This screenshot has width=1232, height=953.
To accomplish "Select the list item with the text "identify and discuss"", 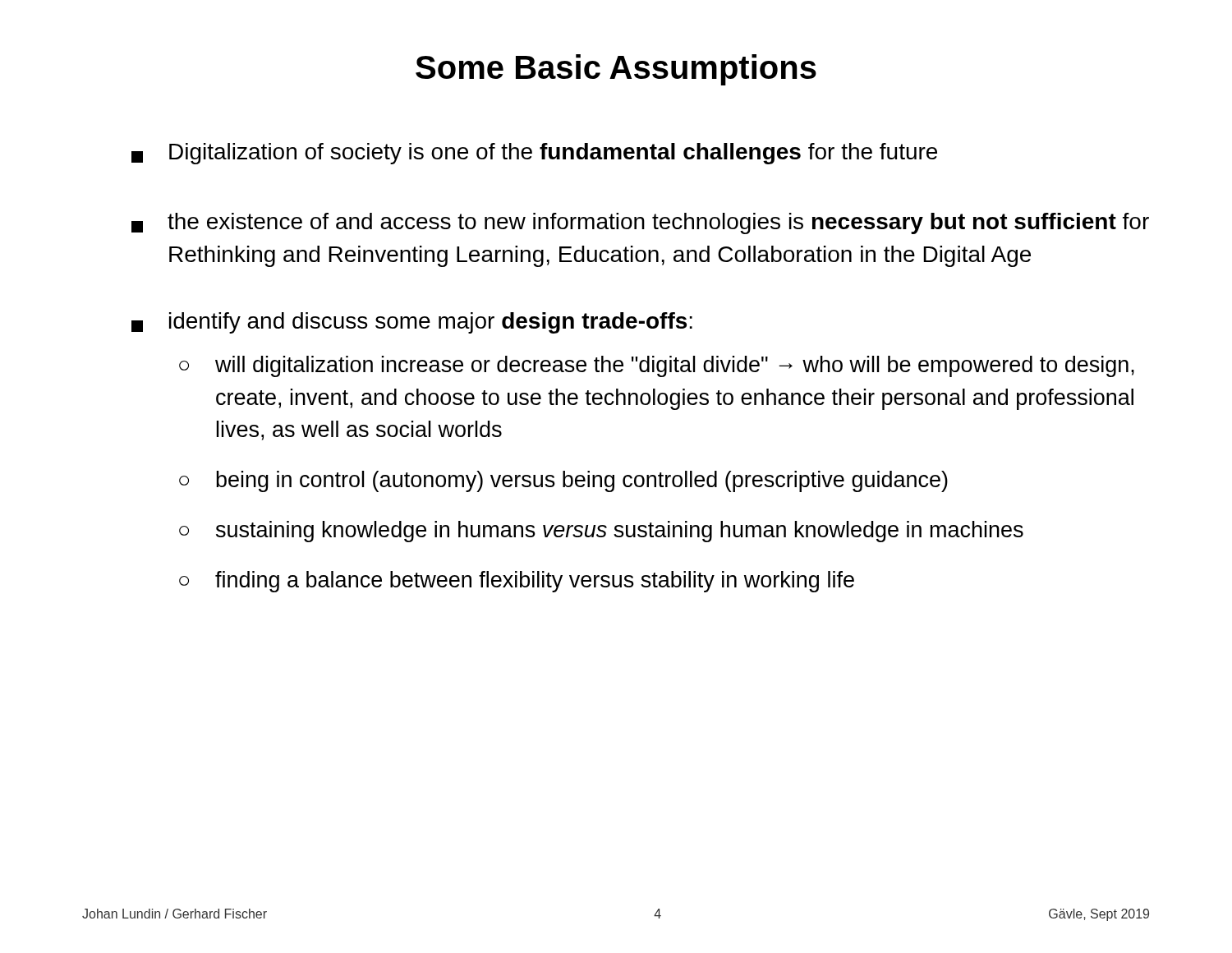I will (412, 323).
